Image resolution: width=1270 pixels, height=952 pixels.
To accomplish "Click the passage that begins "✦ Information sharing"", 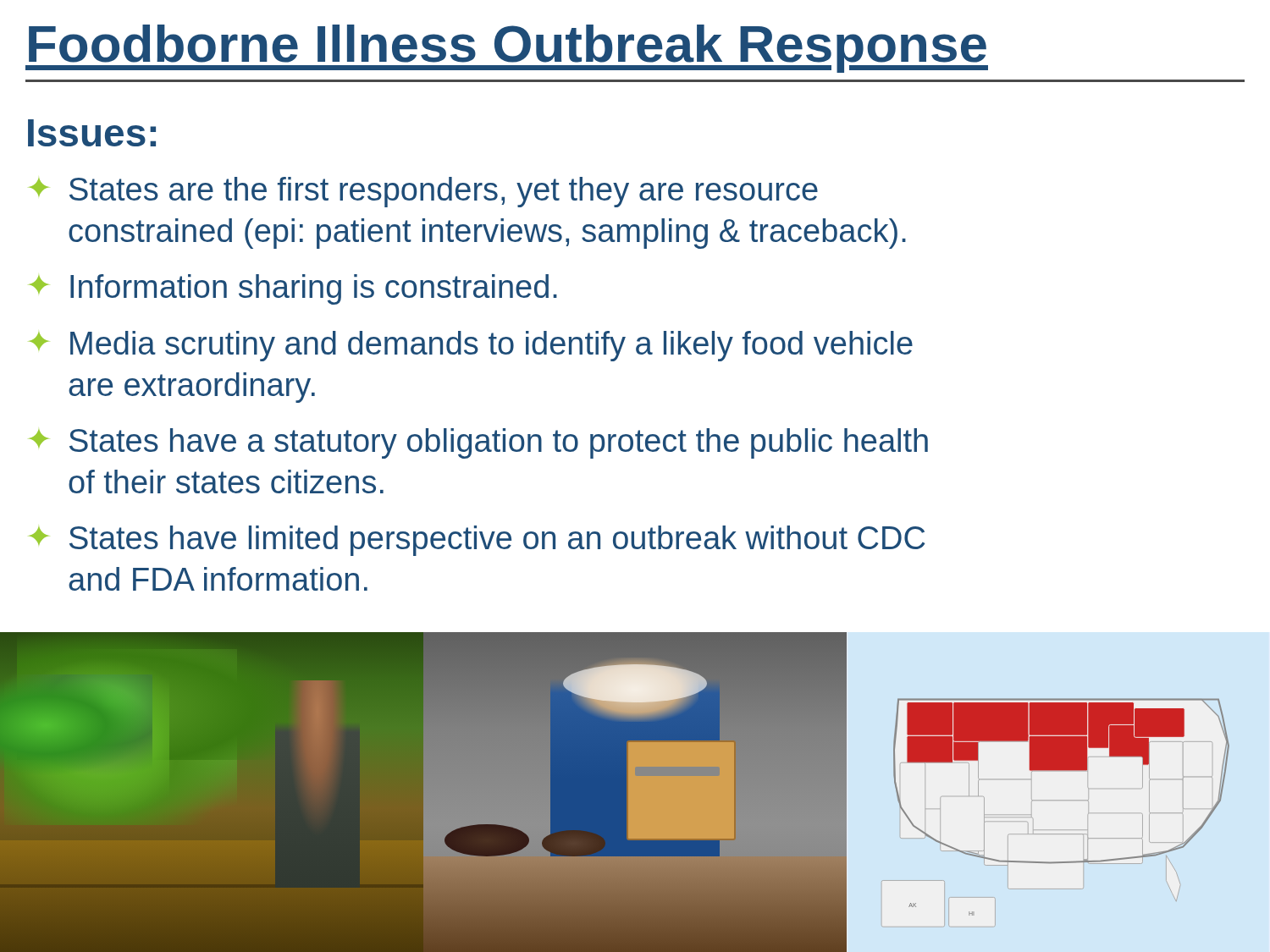I will tap(292, 287).
